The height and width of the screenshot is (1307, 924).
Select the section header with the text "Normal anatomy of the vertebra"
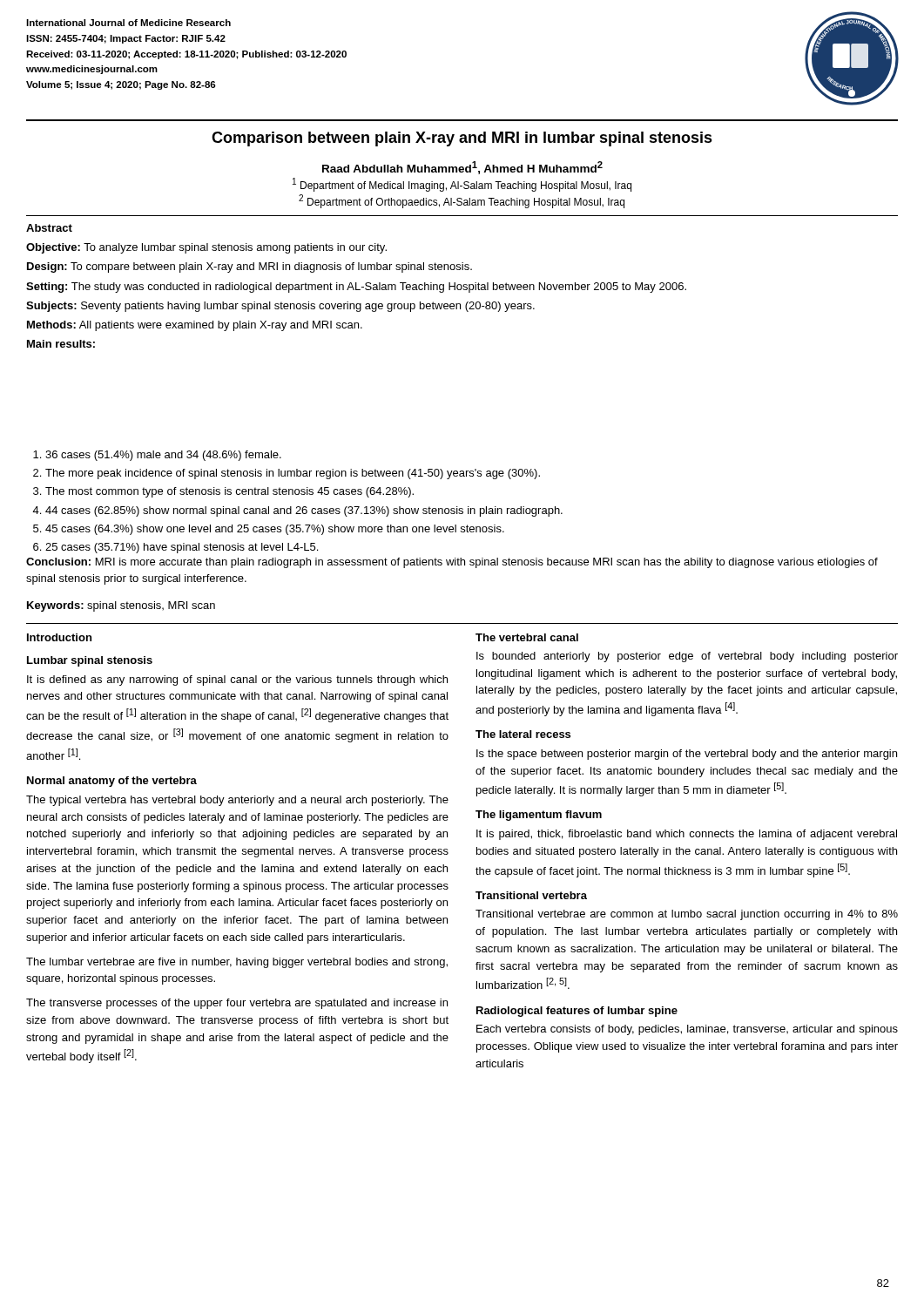point(112,782)
